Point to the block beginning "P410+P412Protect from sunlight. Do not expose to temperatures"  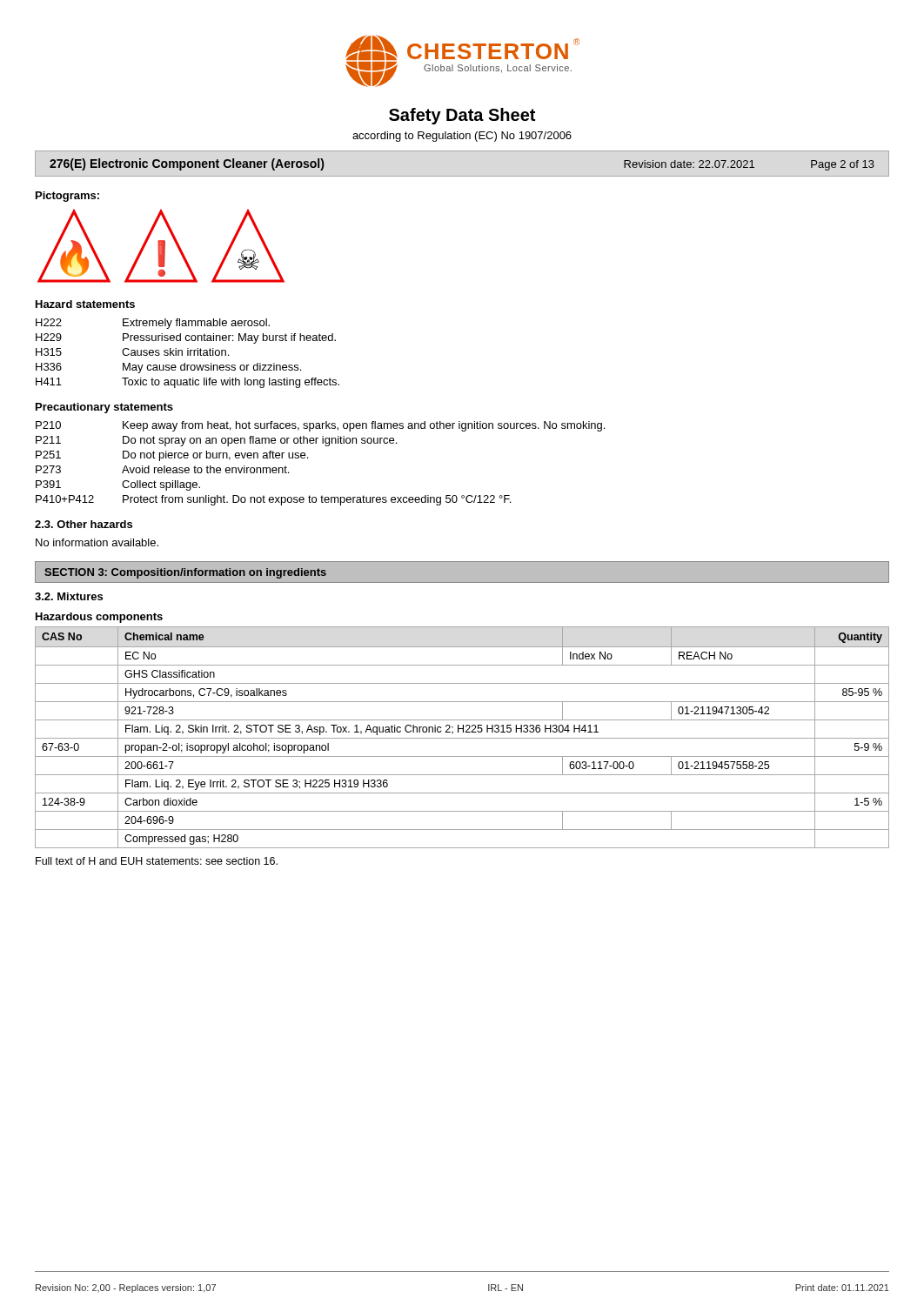pos(273,499)
